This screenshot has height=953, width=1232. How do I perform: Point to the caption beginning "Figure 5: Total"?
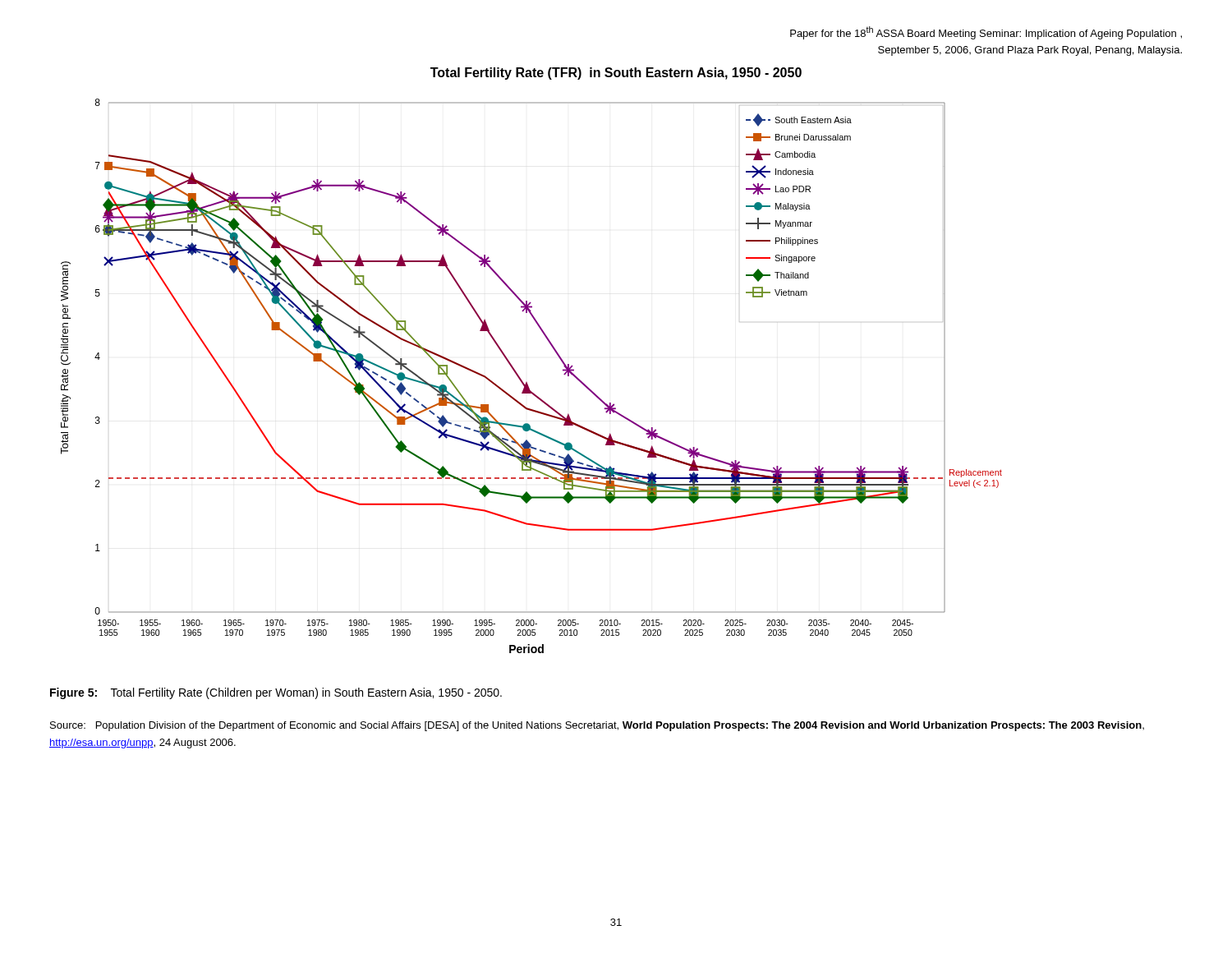[x=276, y=693]
